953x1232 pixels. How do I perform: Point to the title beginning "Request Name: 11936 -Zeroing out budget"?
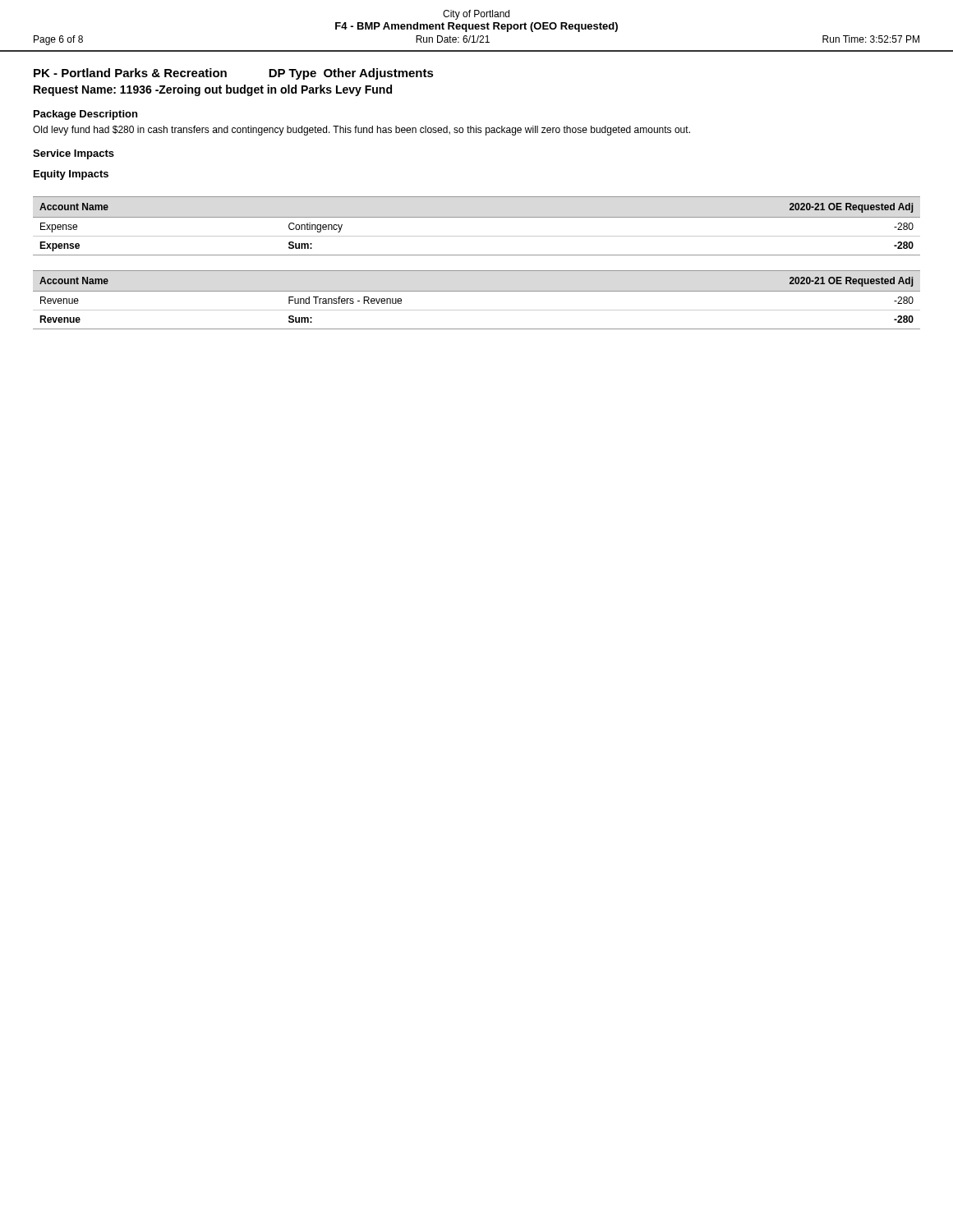[x=213, y=90]
